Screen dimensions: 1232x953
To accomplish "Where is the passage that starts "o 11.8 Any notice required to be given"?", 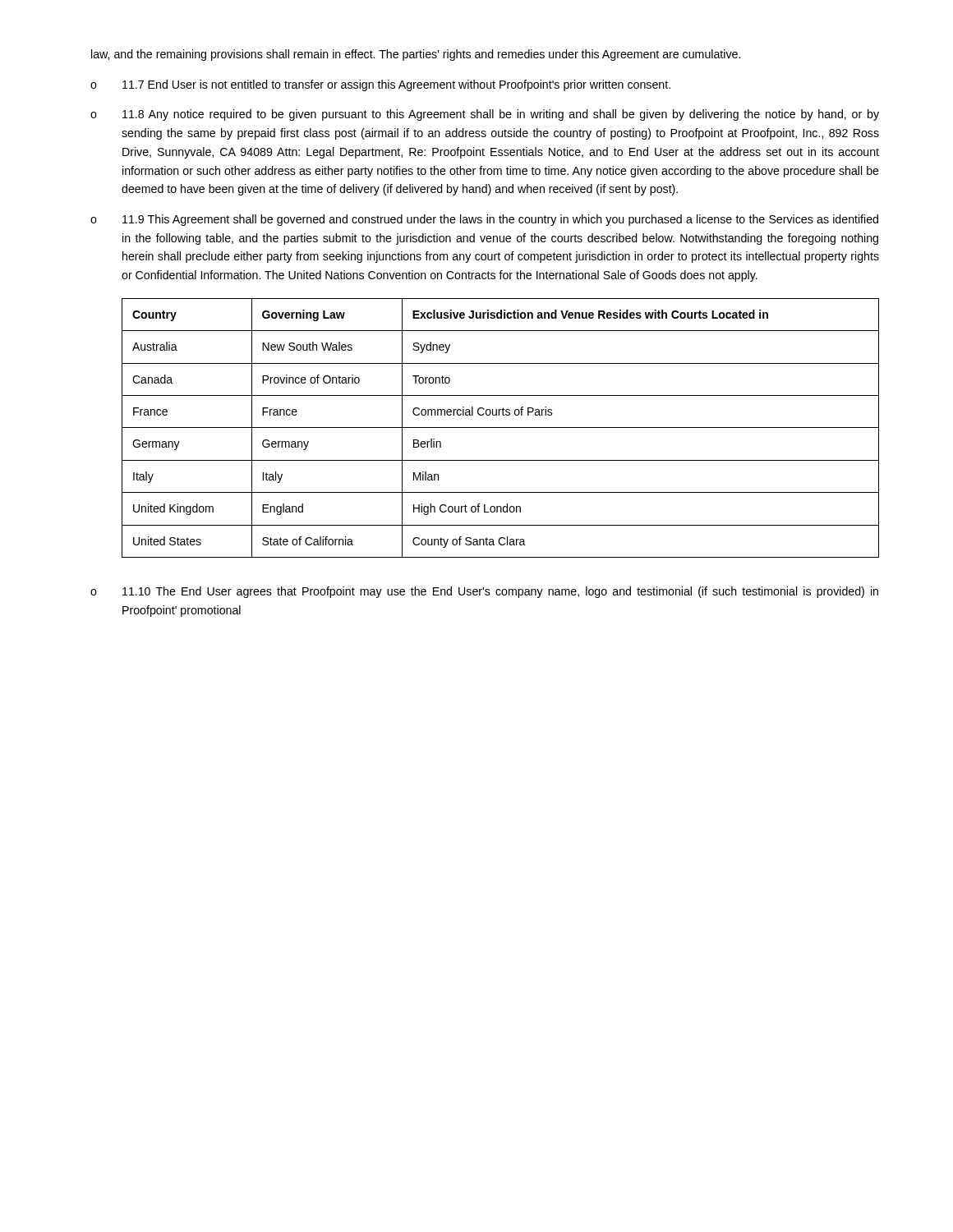I will 485,152.
